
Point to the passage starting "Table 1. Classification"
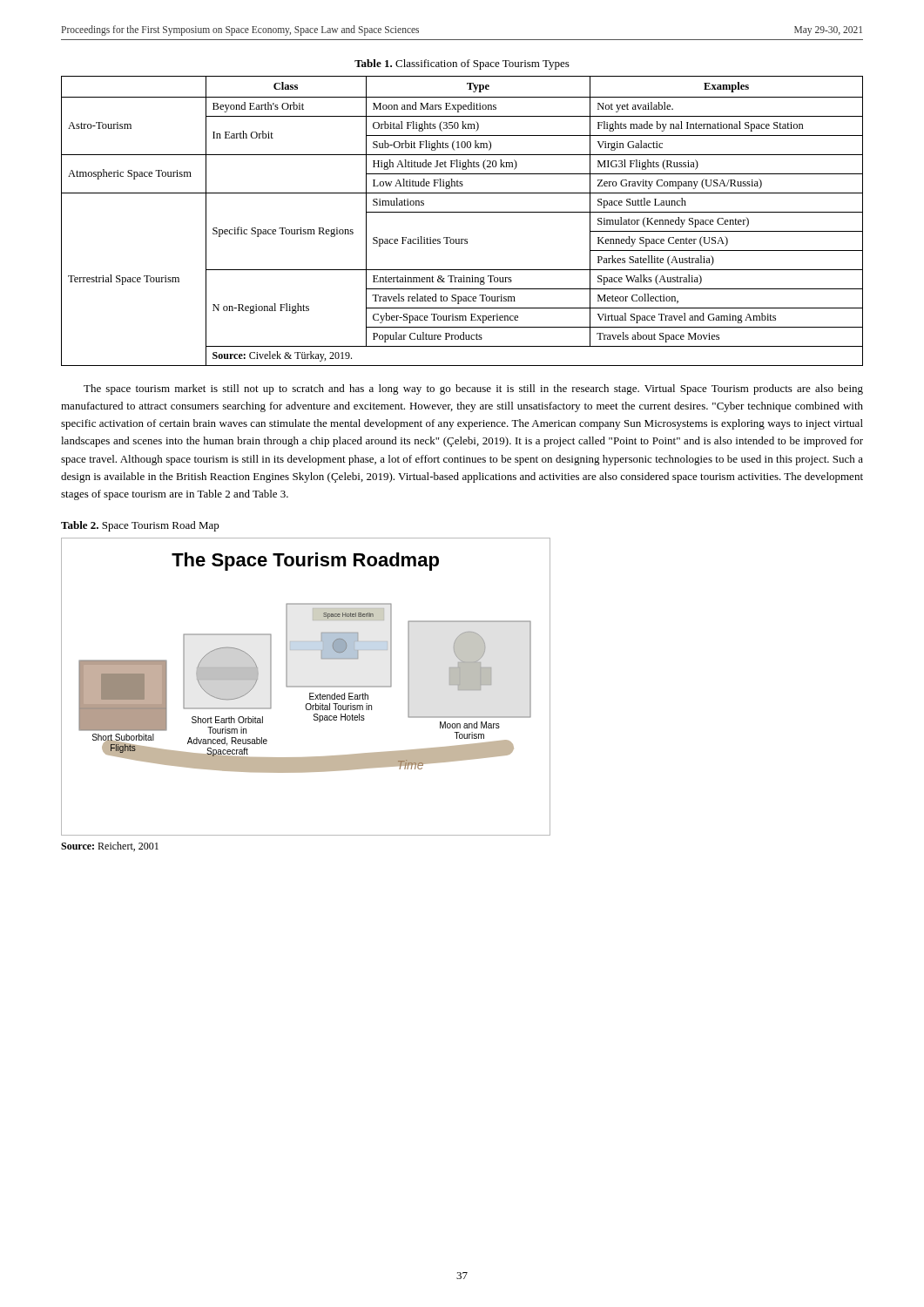point(462,63)
